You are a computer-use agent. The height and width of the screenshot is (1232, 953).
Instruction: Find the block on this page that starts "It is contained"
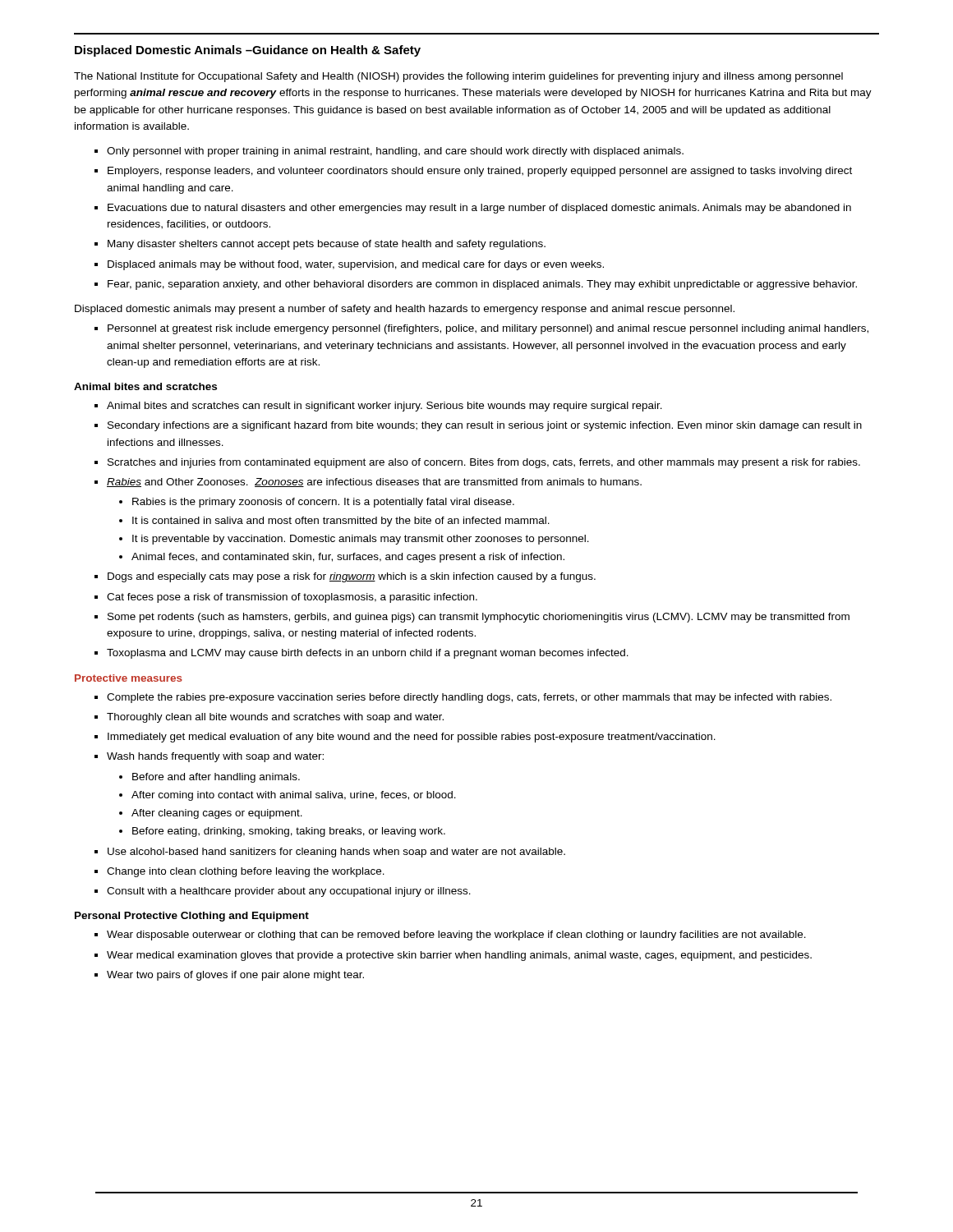(x=341, y=520)
